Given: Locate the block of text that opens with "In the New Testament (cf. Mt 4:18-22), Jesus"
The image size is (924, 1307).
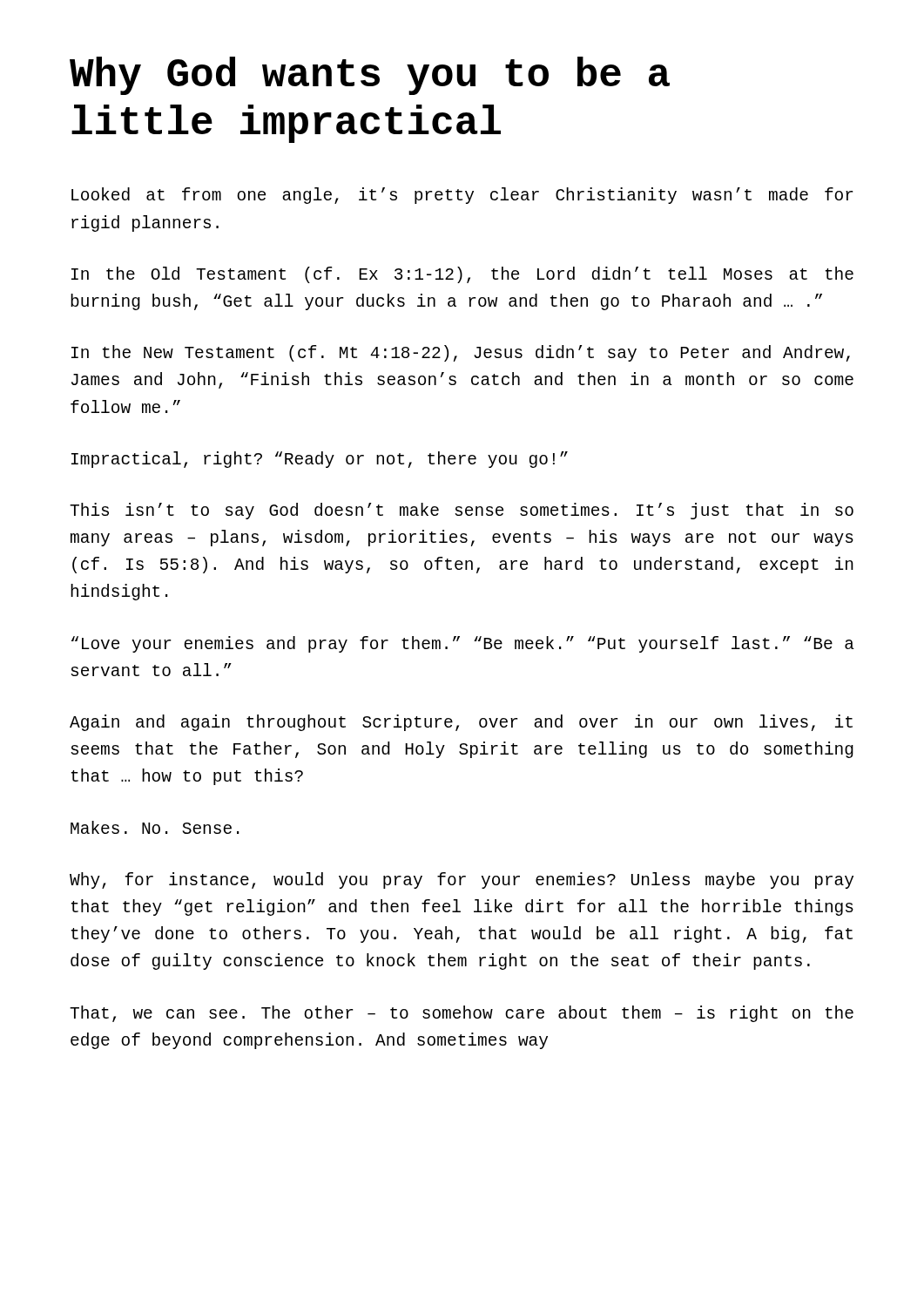Looking at the screenshot, I should click(x=462, y=381).
